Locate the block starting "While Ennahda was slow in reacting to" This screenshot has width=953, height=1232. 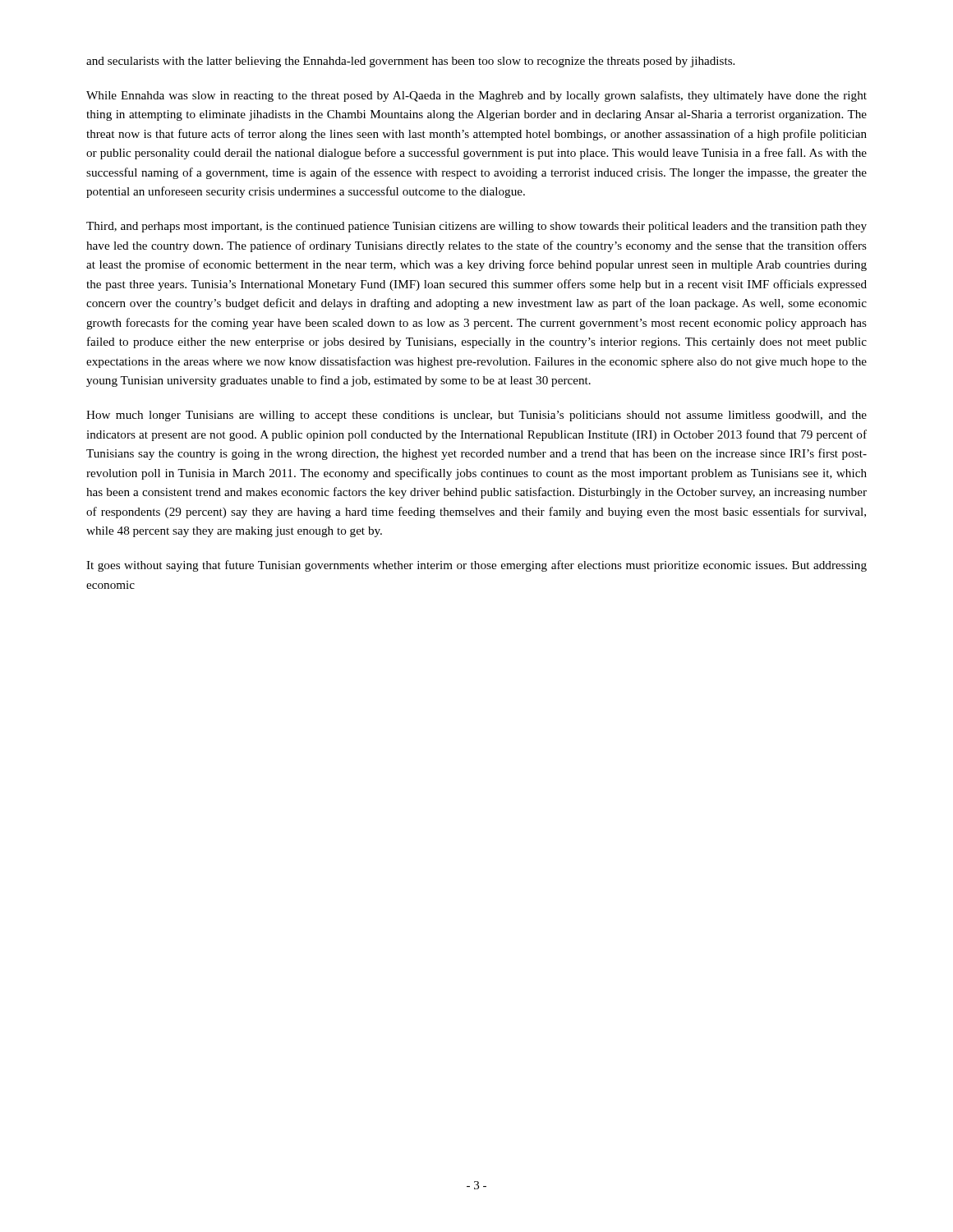click(x=476, y=143)
